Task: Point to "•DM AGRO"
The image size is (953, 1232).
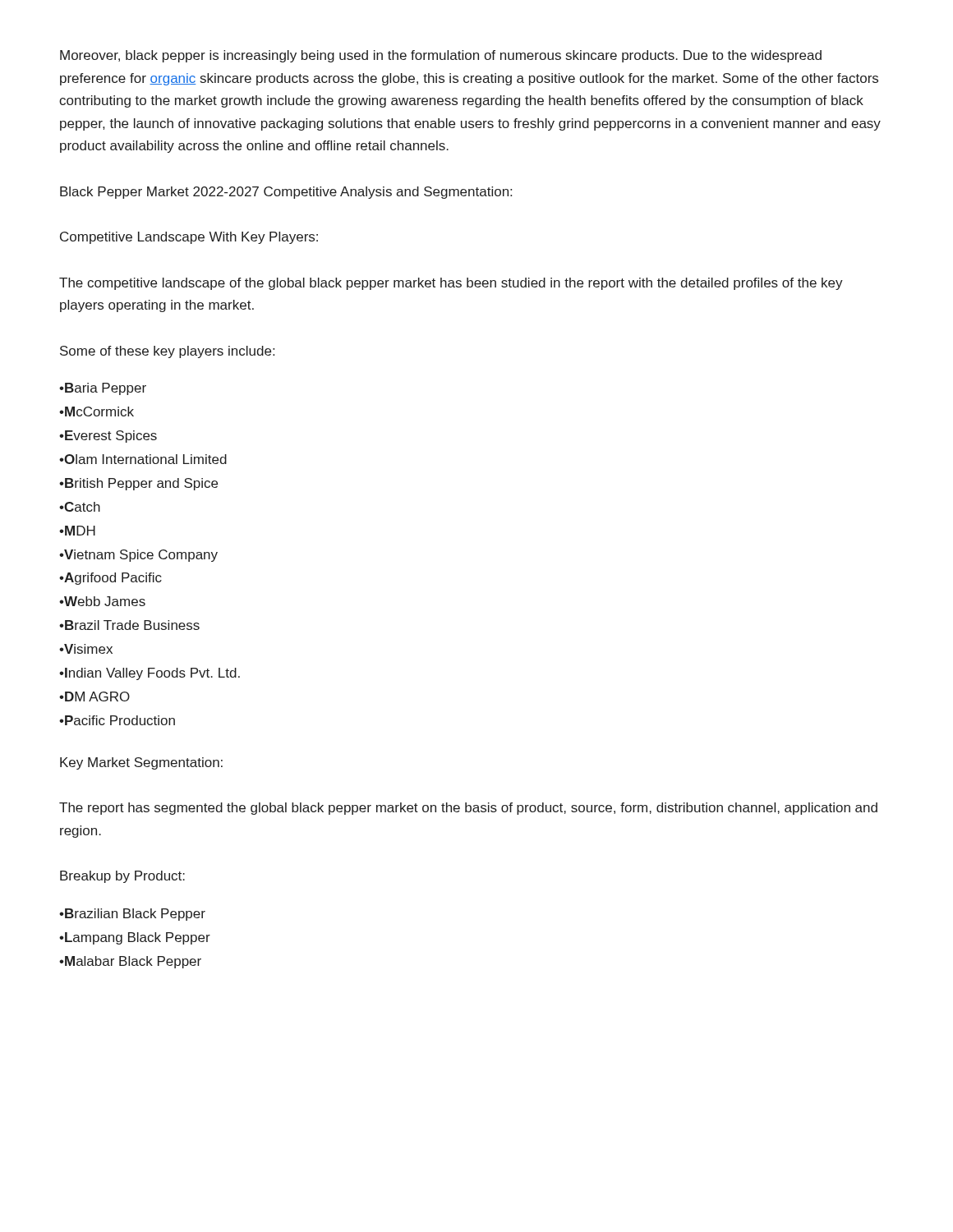Action: click(x=95, y=697)
